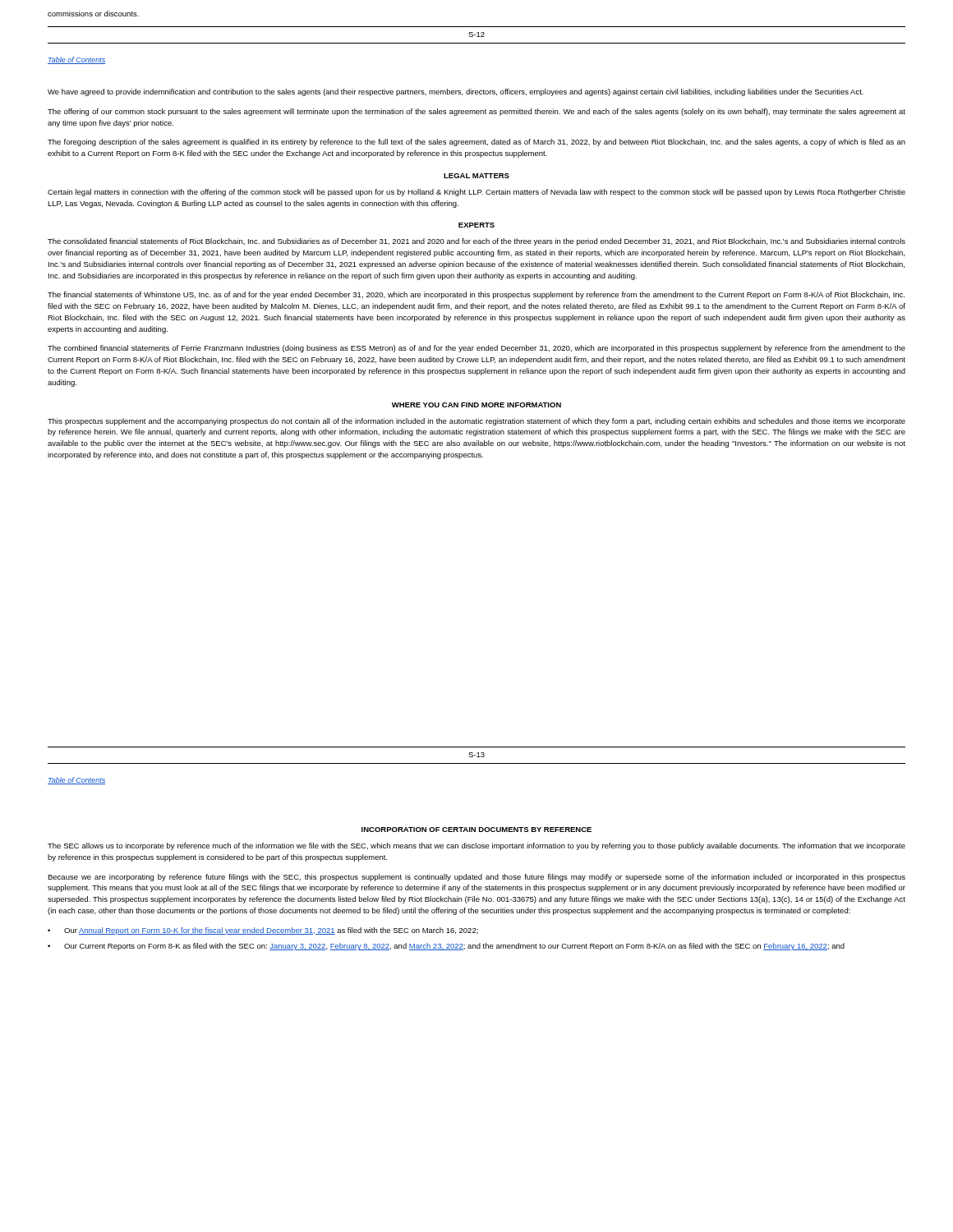Screen dimensions: 1232x953
Task: Locate the block of text that opens with "The financial statements of Whinstone US,"
Action: coord(476,312)
